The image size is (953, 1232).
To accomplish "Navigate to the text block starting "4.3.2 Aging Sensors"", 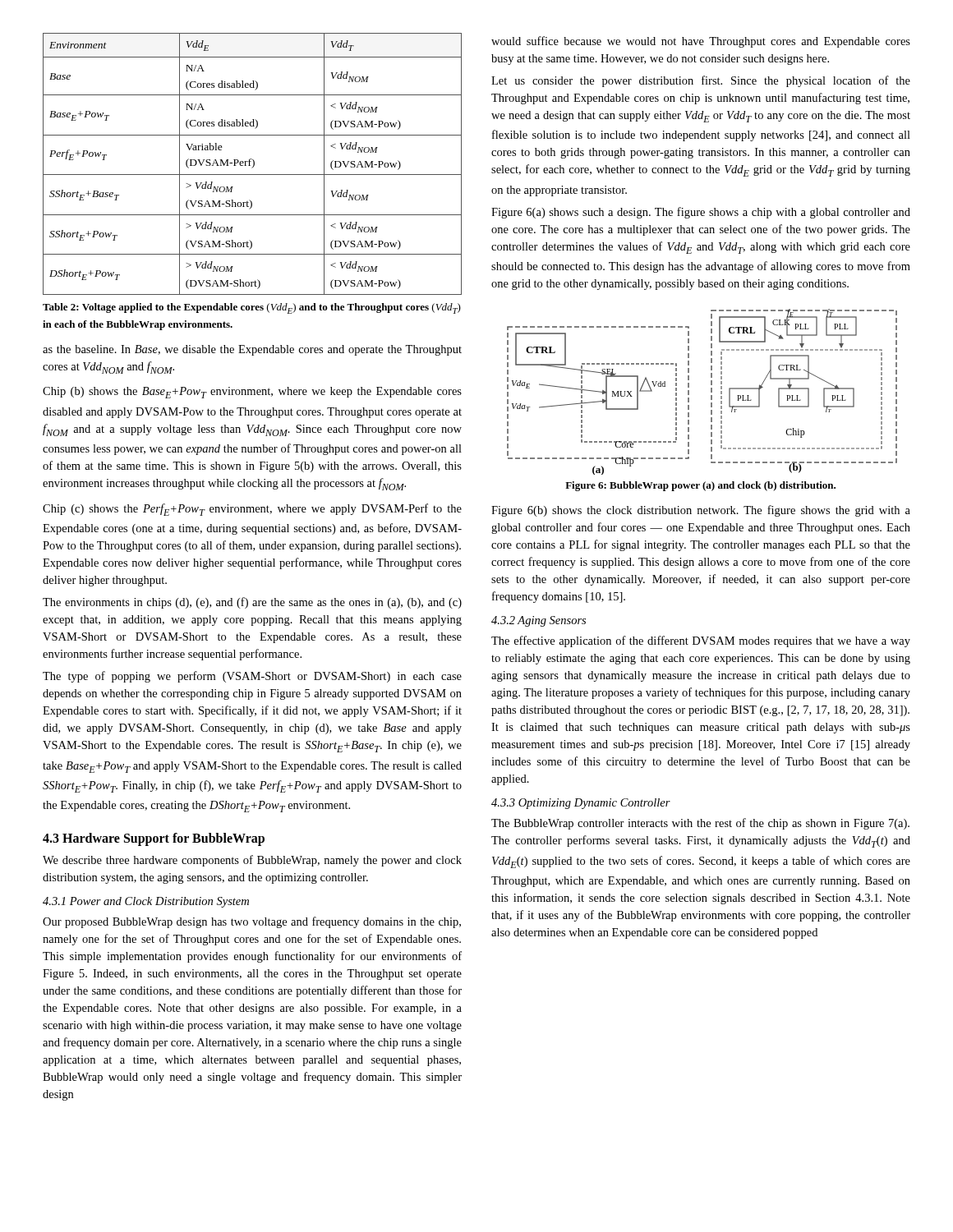I will pyautogui.click(x=539, y=620).
